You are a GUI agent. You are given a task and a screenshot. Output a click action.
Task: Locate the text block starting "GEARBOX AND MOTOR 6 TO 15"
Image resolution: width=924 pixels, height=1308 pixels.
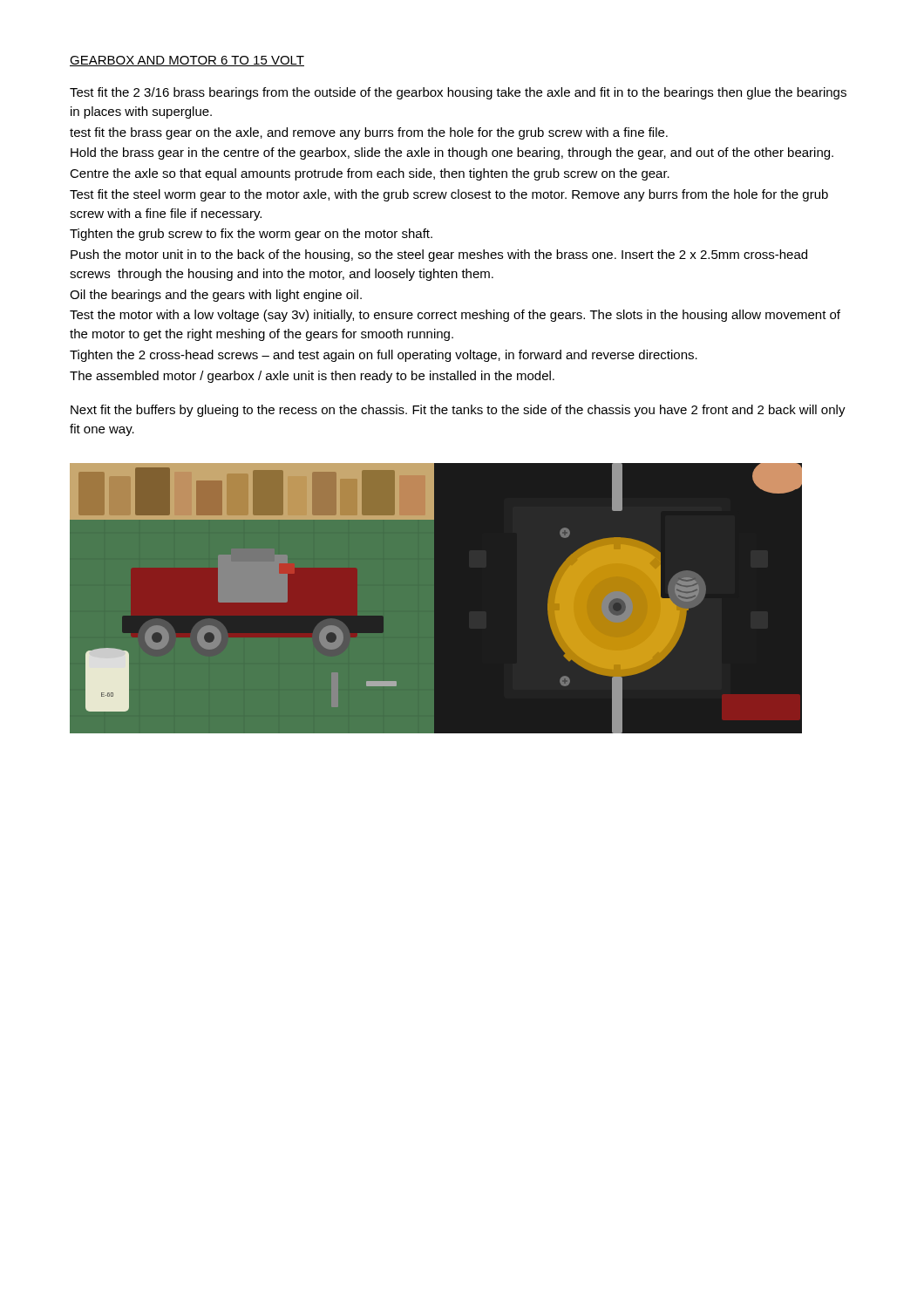pos(187,60)
